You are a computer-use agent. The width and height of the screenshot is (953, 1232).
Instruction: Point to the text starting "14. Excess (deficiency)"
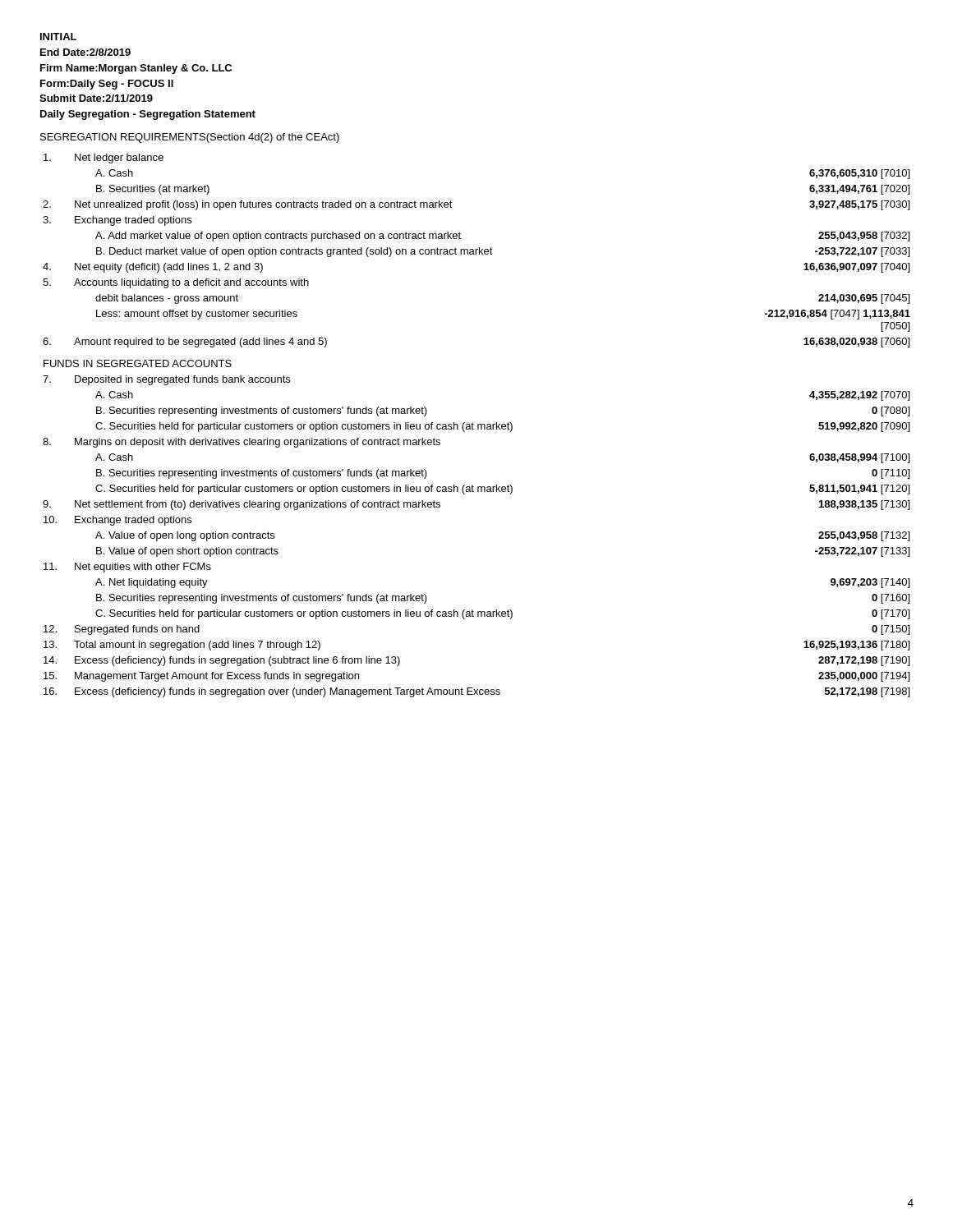coord(240,661)
